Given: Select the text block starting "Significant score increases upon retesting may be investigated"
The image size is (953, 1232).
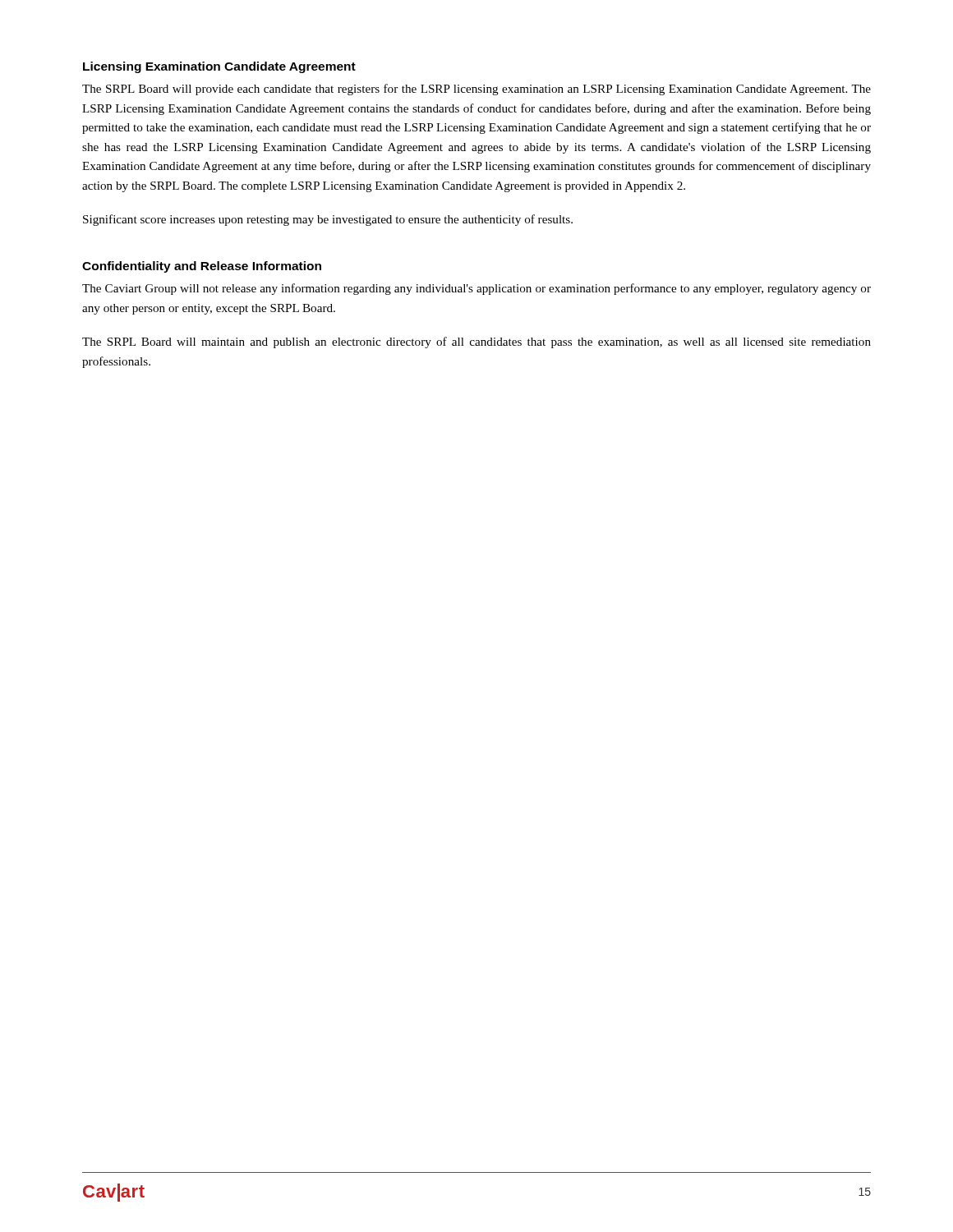Looking at the screenshot, I should 328,219.
